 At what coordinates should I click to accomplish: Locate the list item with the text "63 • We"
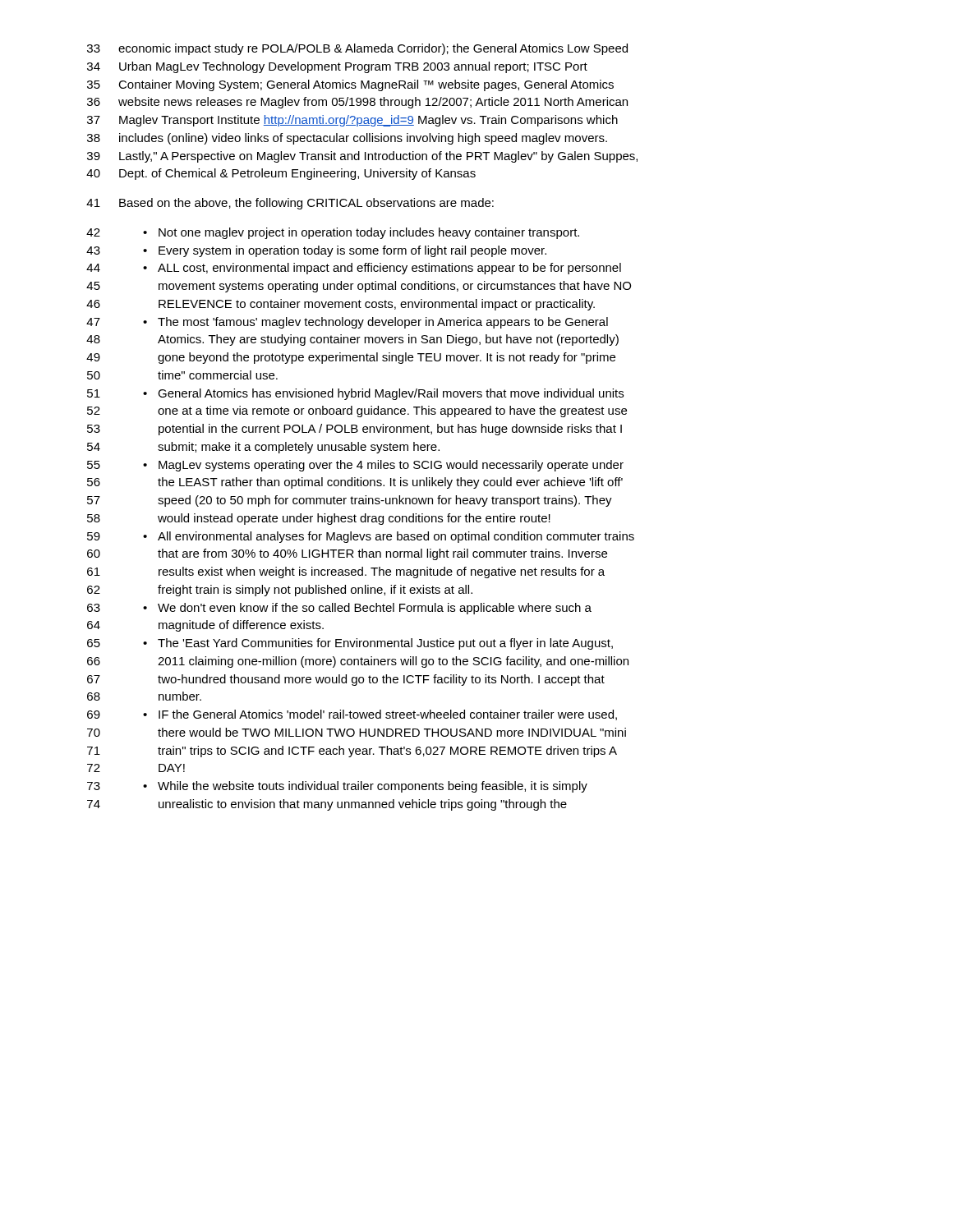(476, 616)
